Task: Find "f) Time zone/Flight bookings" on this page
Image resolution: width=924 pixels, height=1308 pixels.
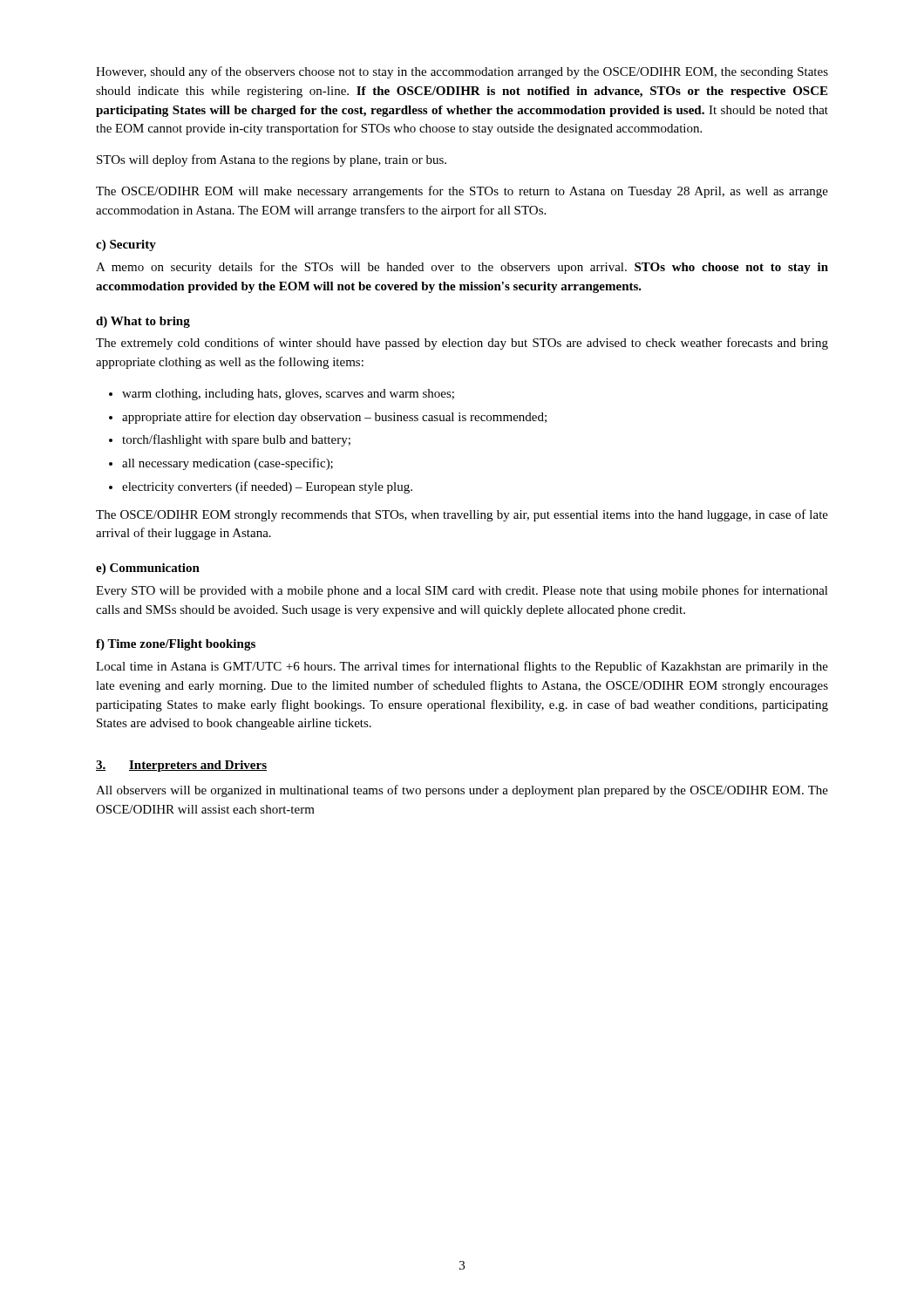Action: [176, 644]
